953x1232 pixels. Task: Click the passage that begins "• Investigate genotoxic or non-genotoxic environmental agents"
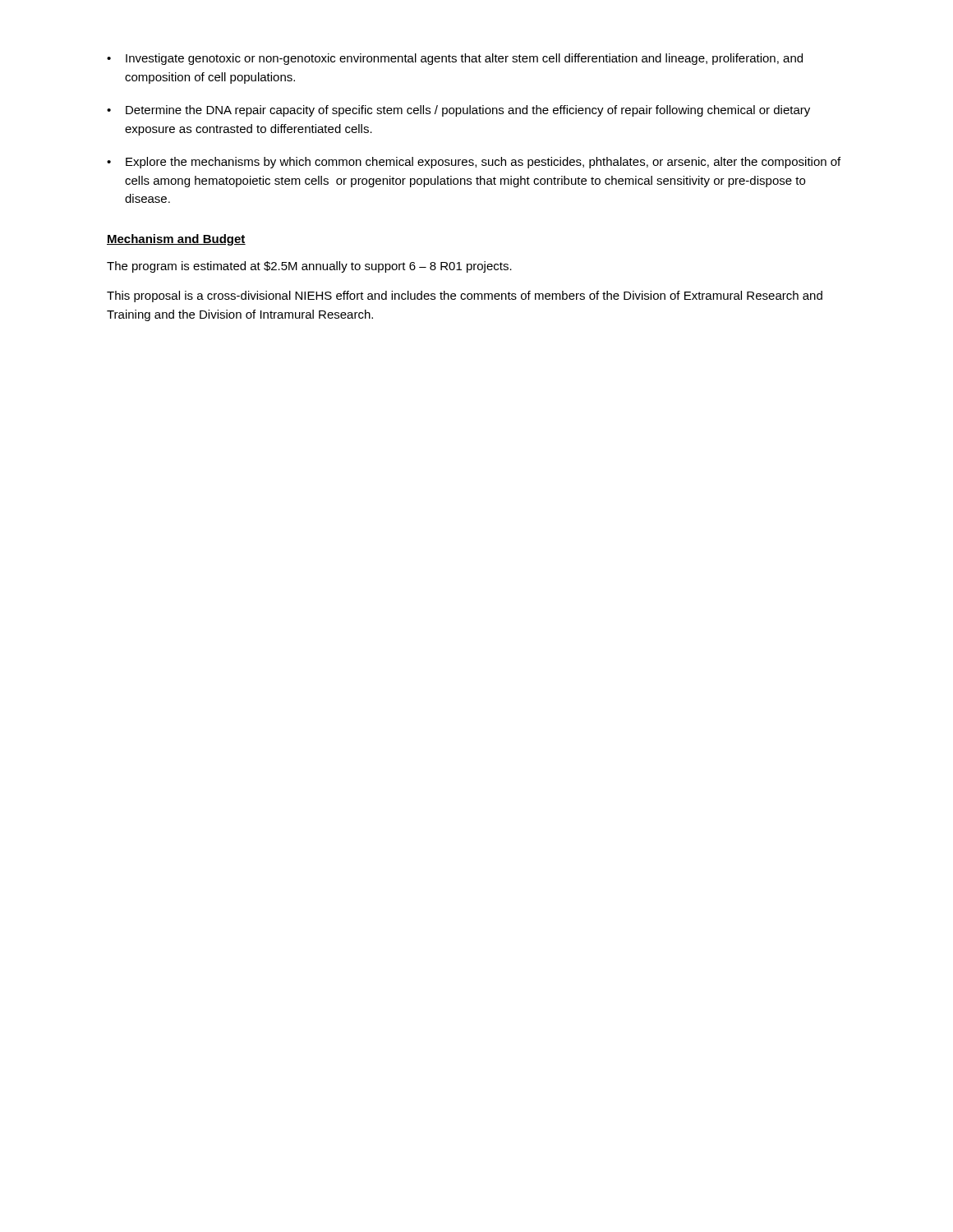coord(476,68)
